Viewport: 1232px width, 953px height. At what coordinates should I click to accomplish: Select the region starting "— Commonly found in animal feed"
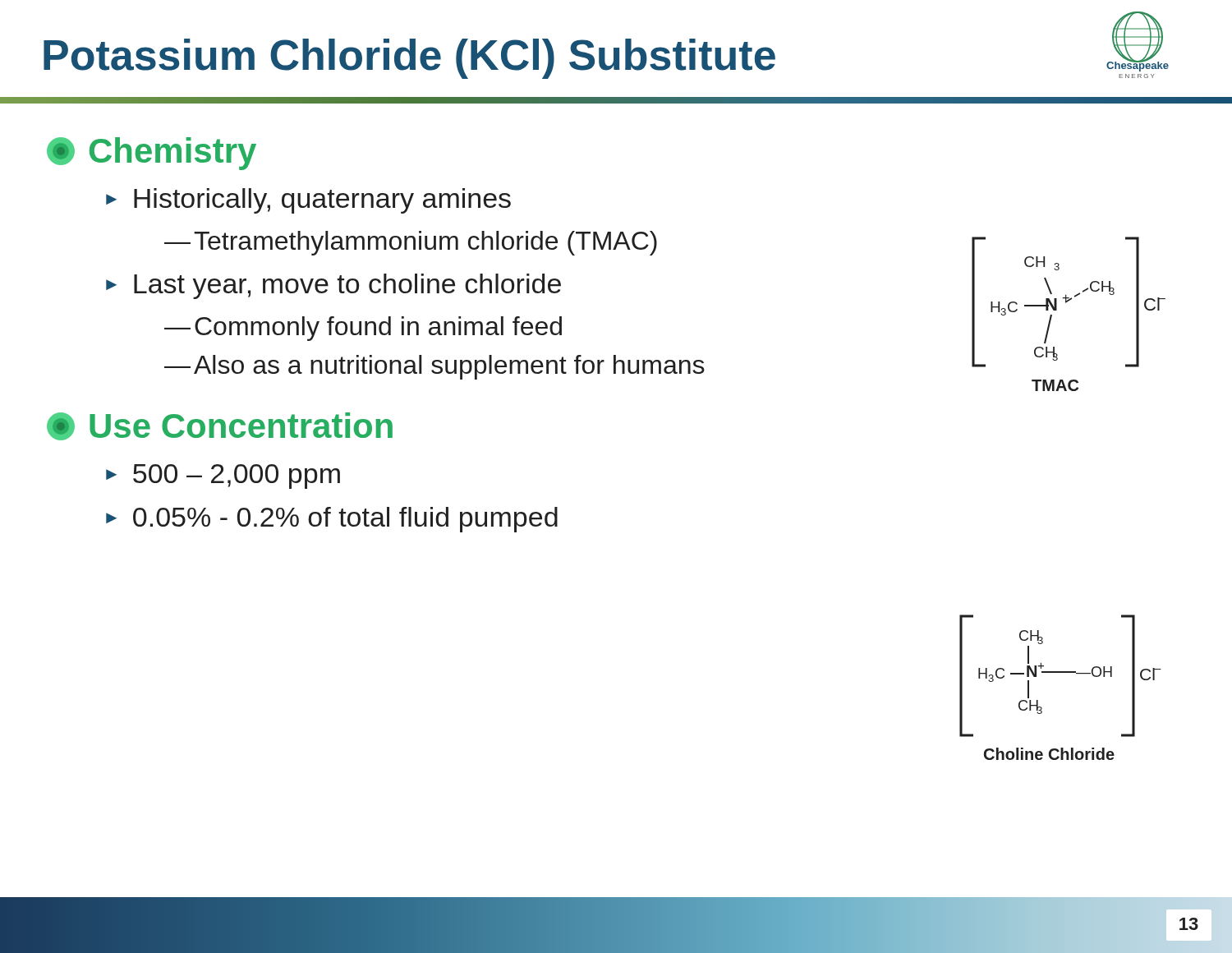(x=364, y=327)
